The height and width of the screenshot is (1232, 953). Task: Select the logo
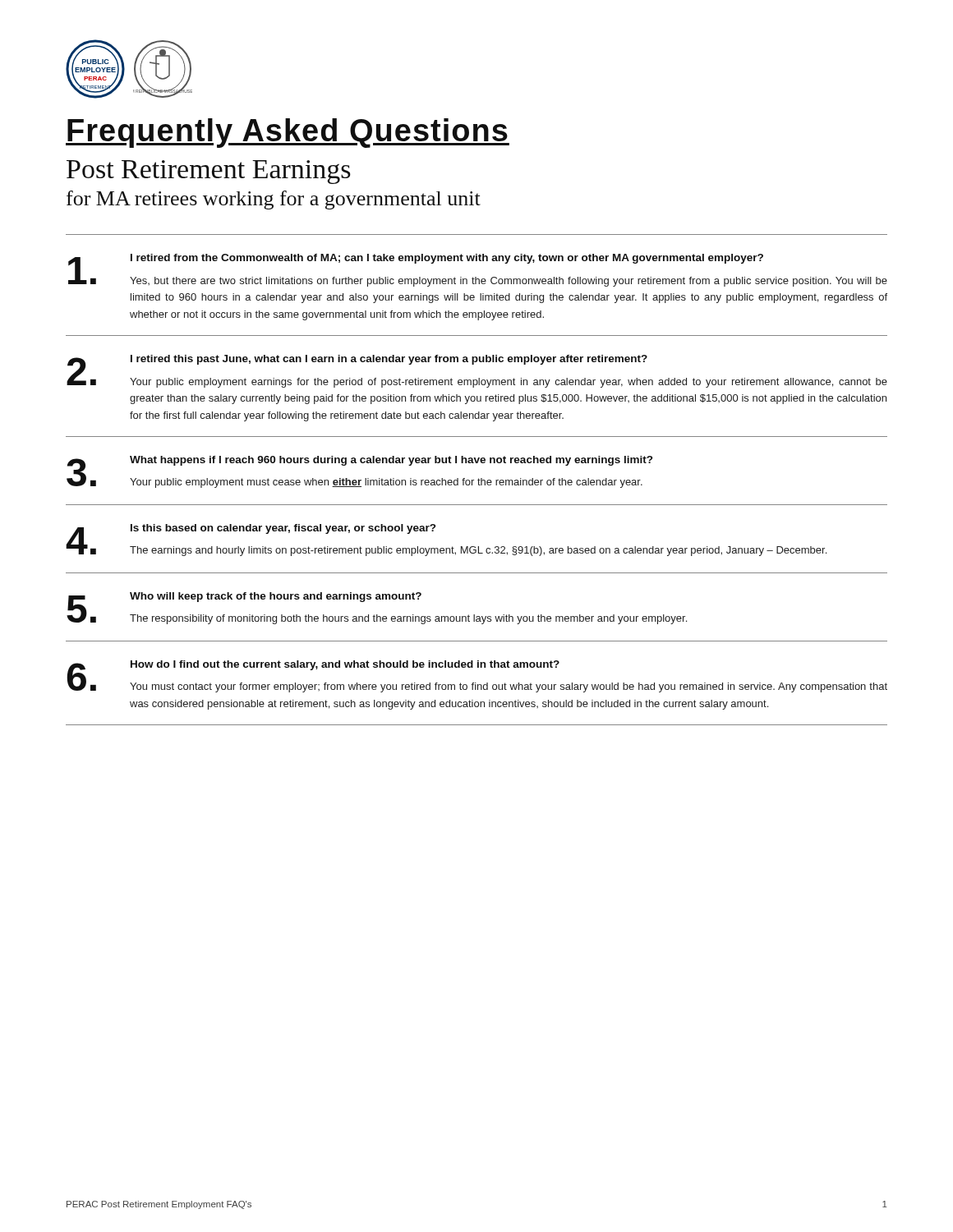point(476,69)
